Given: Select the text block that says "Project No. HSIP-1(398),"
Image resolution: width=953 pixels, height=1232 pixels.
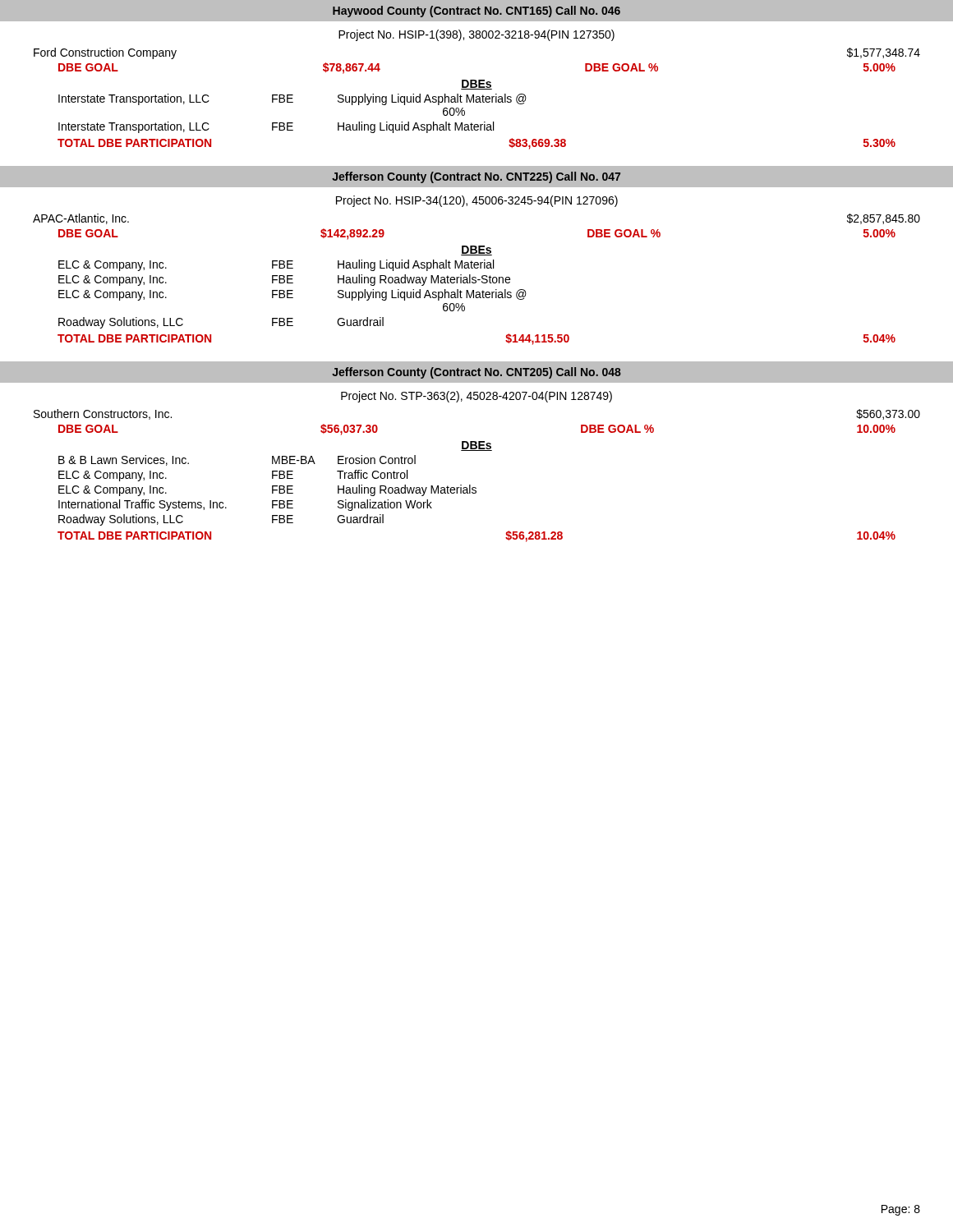Looking at the screenshot, I should point(476,34).
